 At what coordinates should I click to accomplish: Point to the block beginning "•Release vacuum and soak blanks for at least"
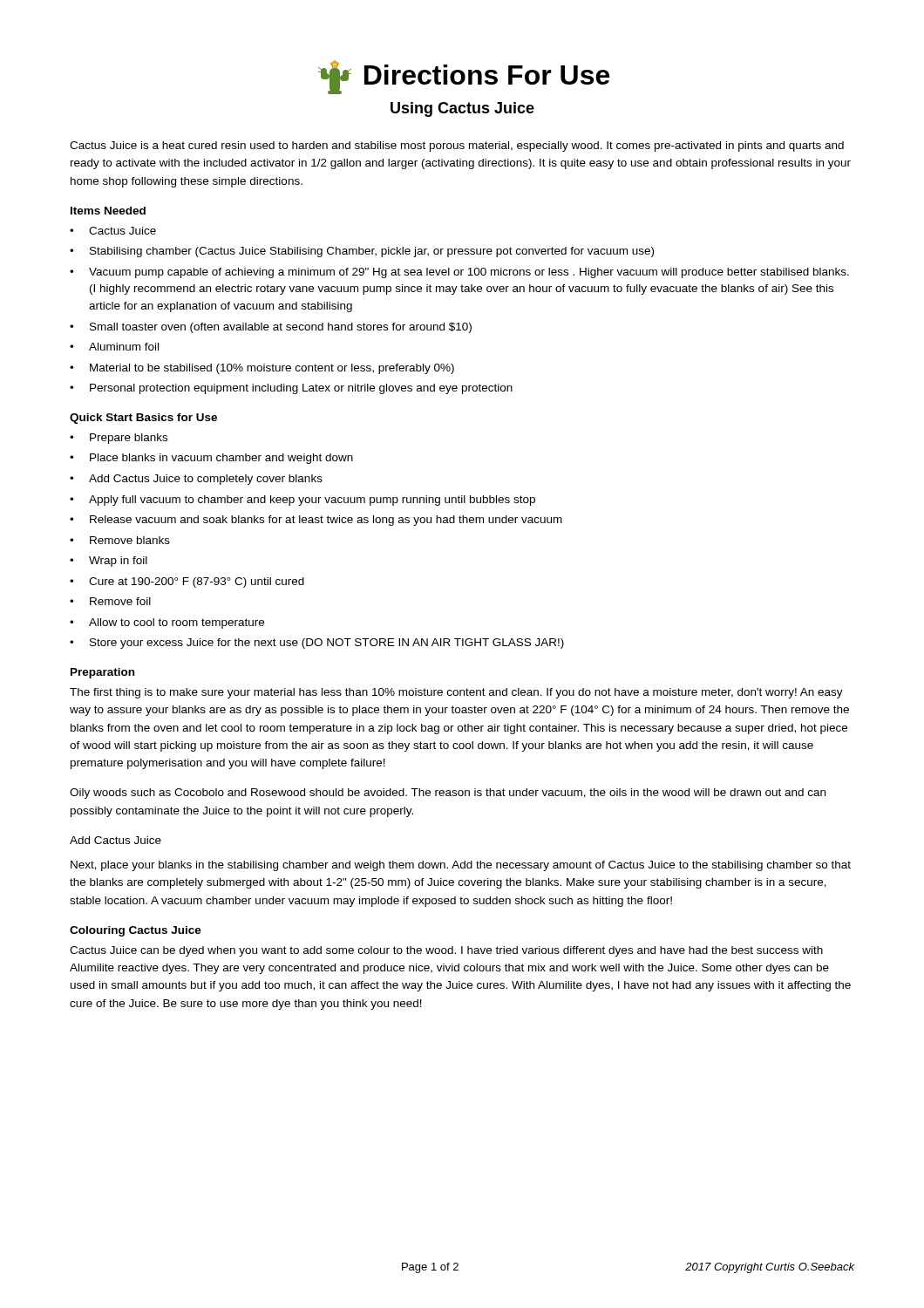462,520
